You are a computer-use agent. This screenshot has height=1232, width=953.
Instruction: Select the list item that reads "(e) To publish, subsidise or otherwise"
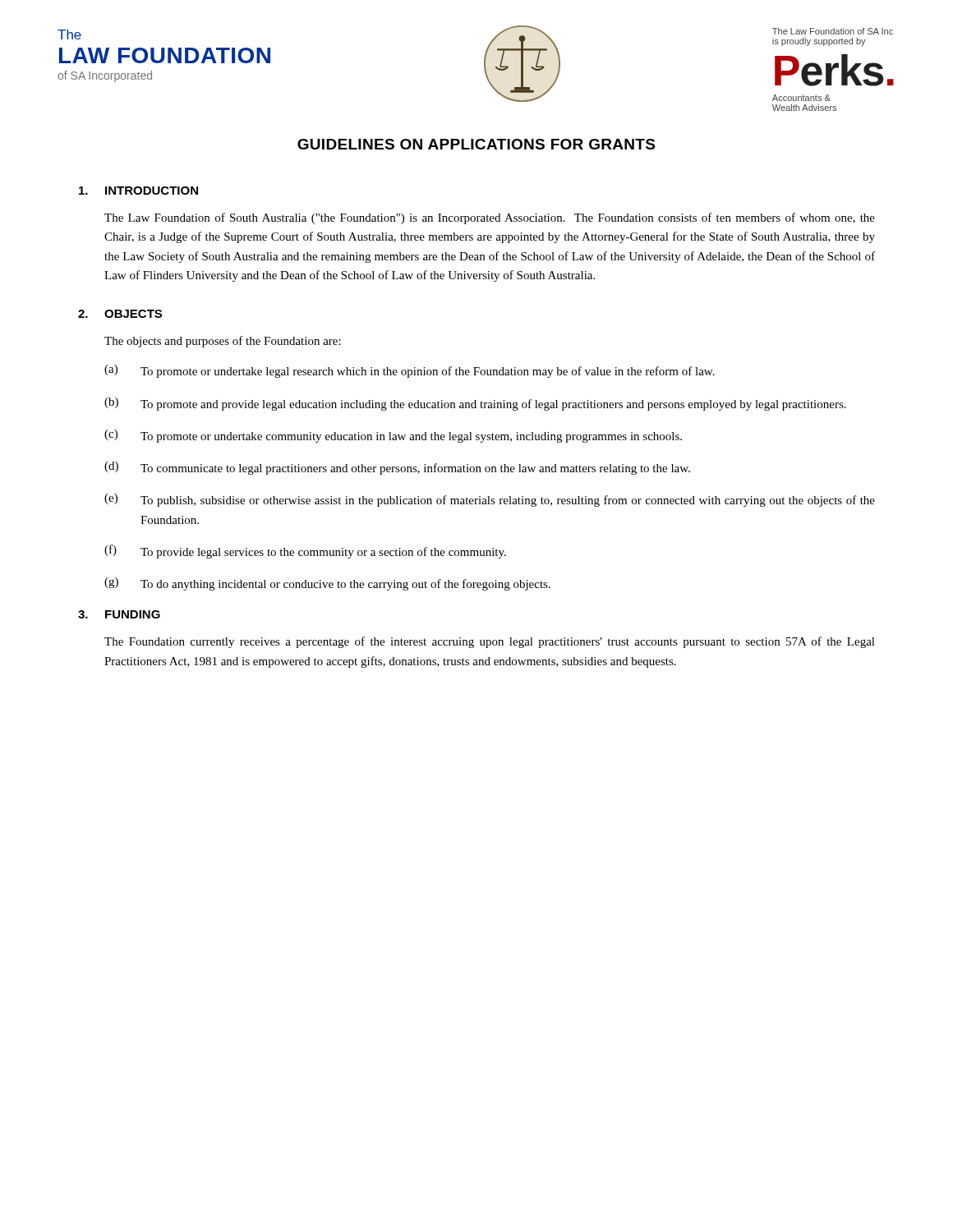490,510
